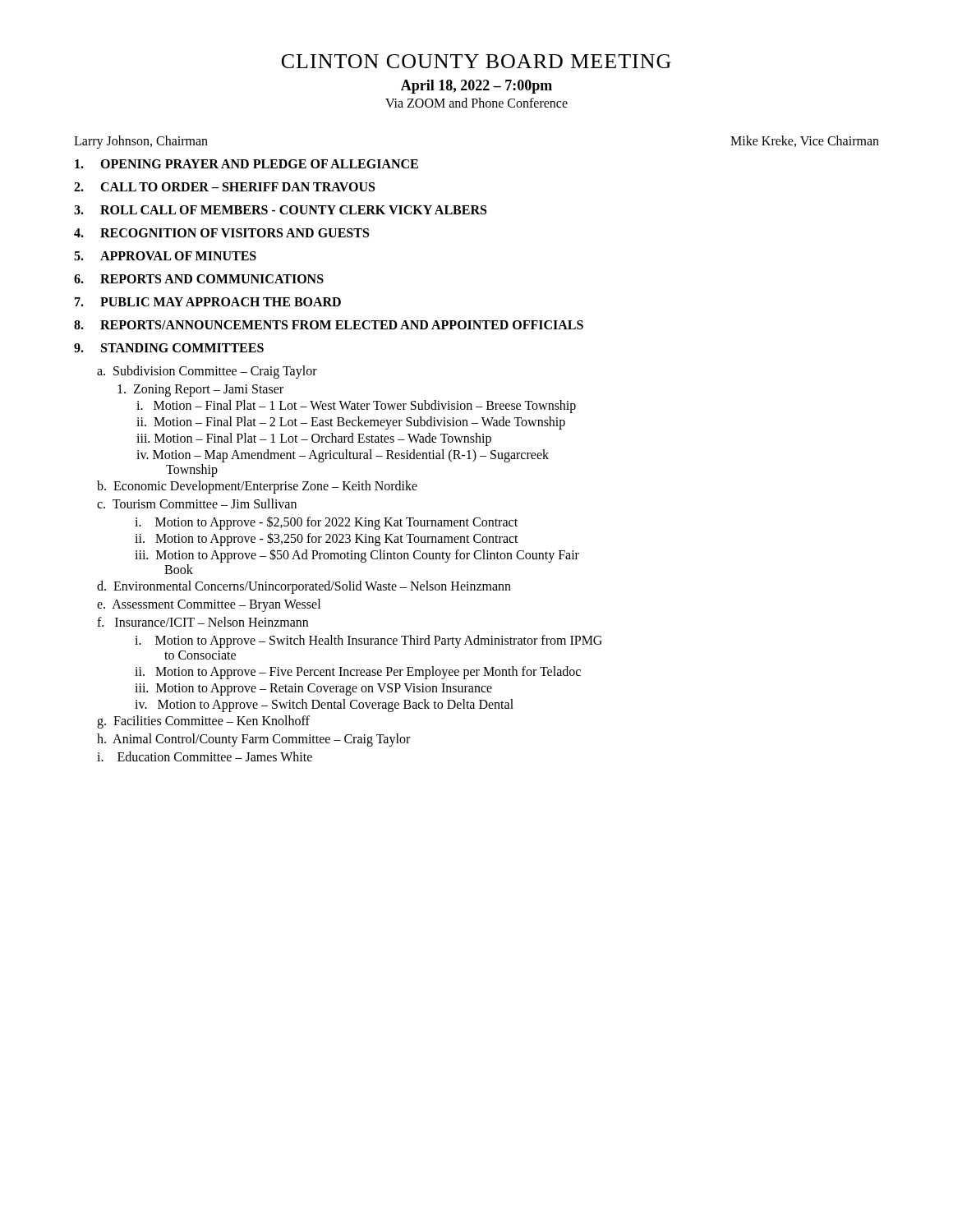Point to the passage starting "c. Tourism Committee – Jim"
Screen dimensions: 1232x953
click(x=197, y=504)
